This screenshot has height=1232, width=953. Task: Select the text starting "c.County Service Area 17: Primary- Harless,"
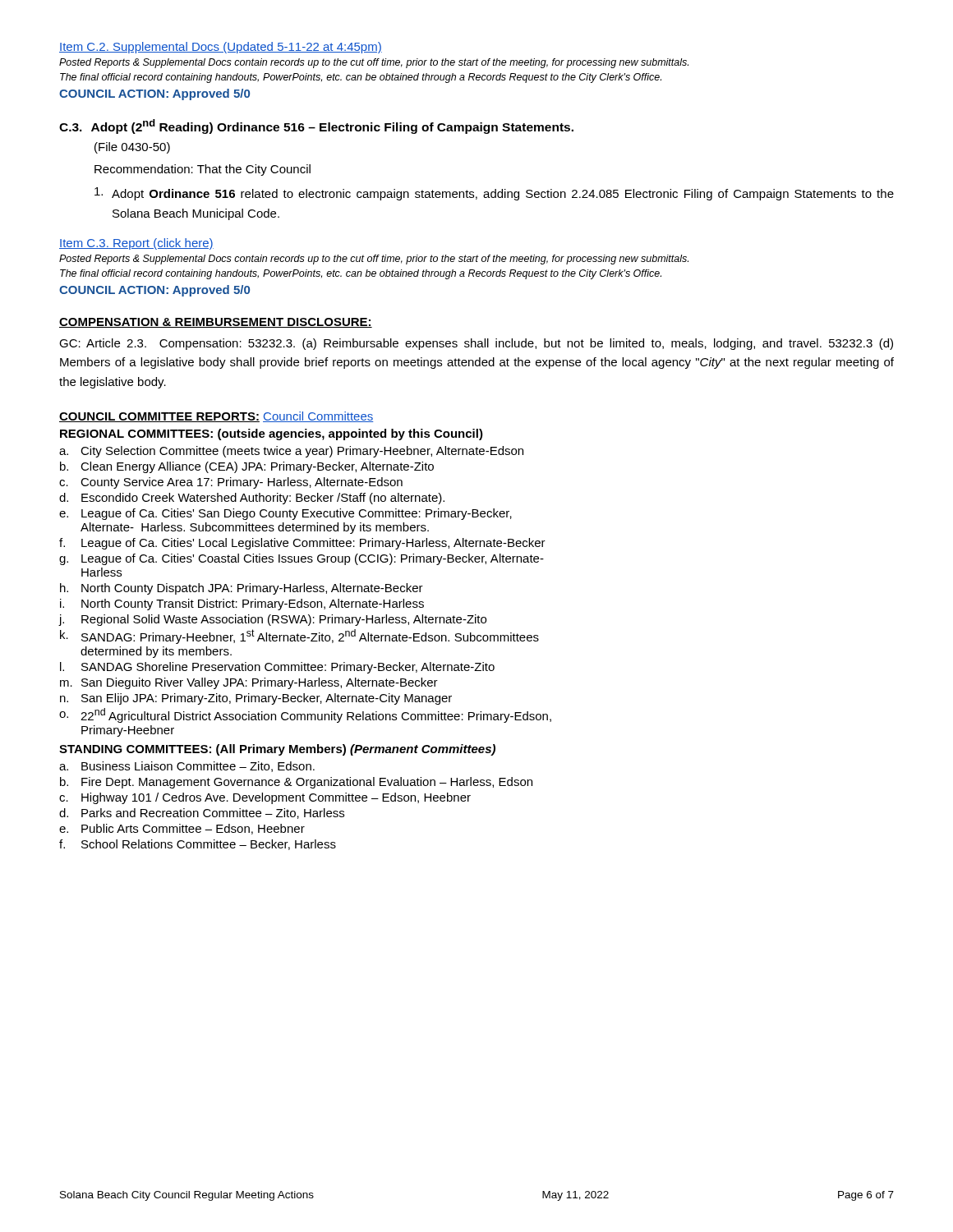pos(231,482)
